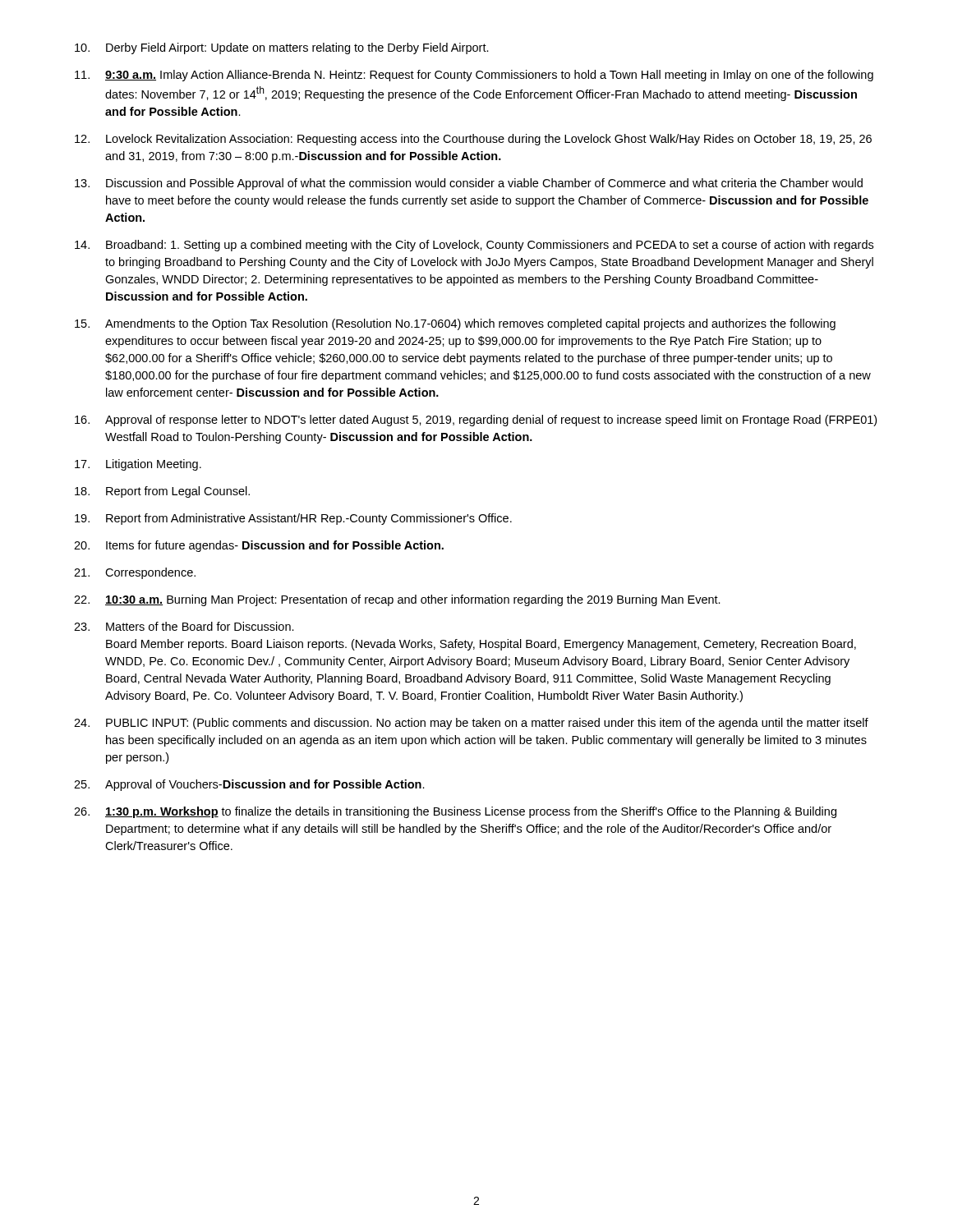Screen dimensions: 1232x953
Task: Click on the region starting "17. Litigation Meeting."
Action: [x=138, y=465]
